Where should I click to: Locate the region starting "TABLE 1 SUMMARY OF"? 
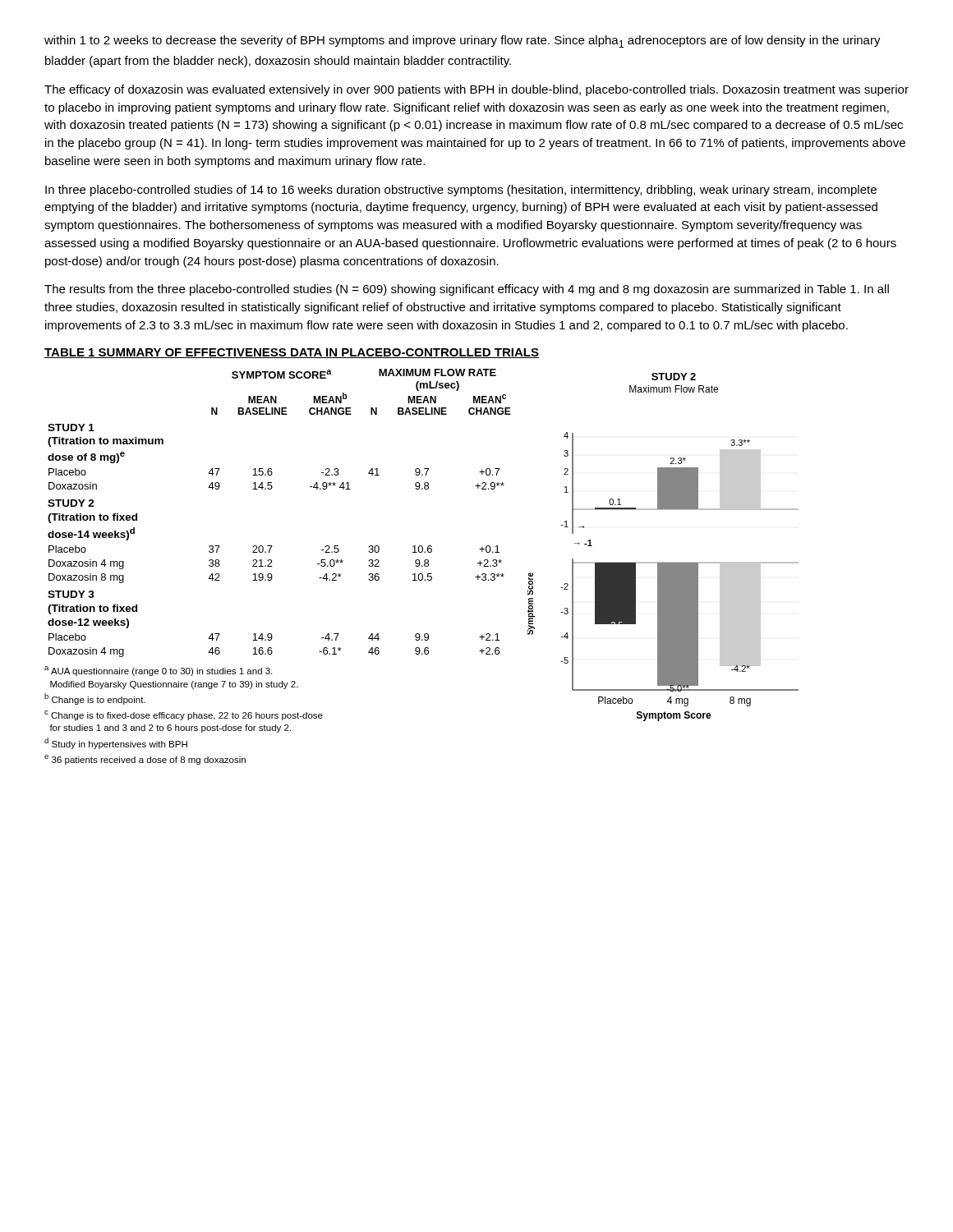pos(292,352)
